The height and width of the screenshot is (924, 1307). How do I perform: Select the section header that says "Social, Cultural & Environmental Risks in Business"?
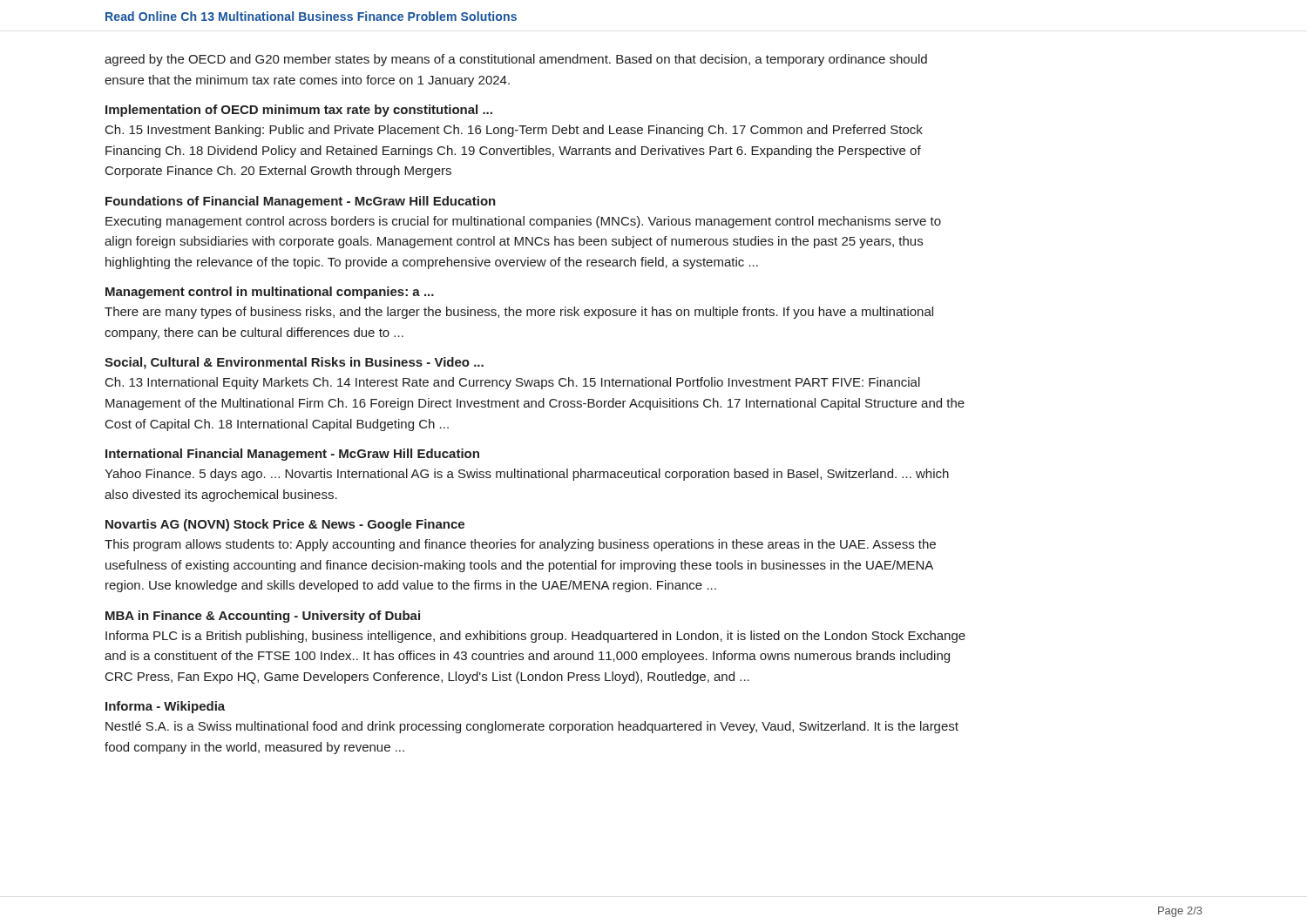click(x=294, y=362)
